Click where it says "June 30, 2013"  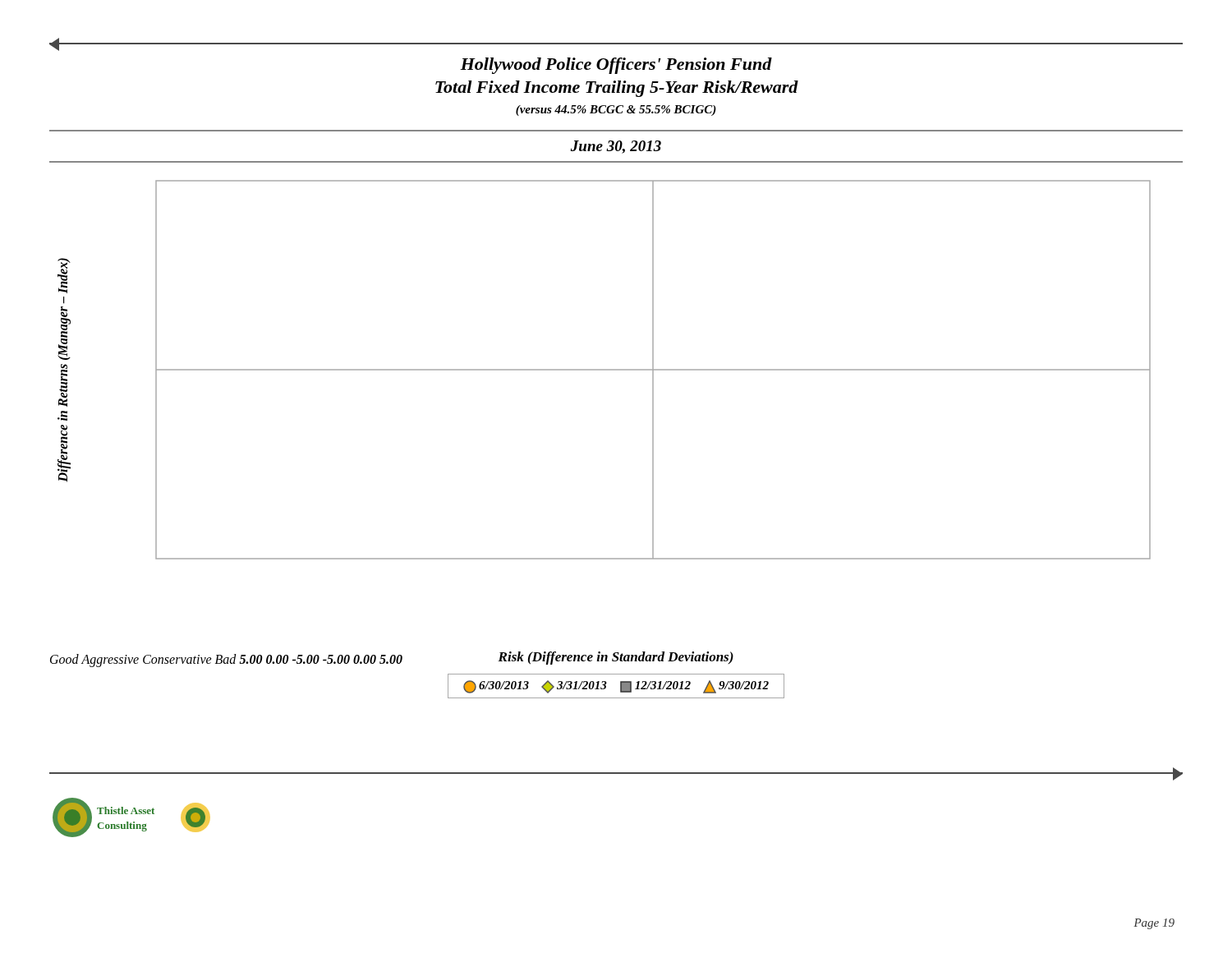616,146
